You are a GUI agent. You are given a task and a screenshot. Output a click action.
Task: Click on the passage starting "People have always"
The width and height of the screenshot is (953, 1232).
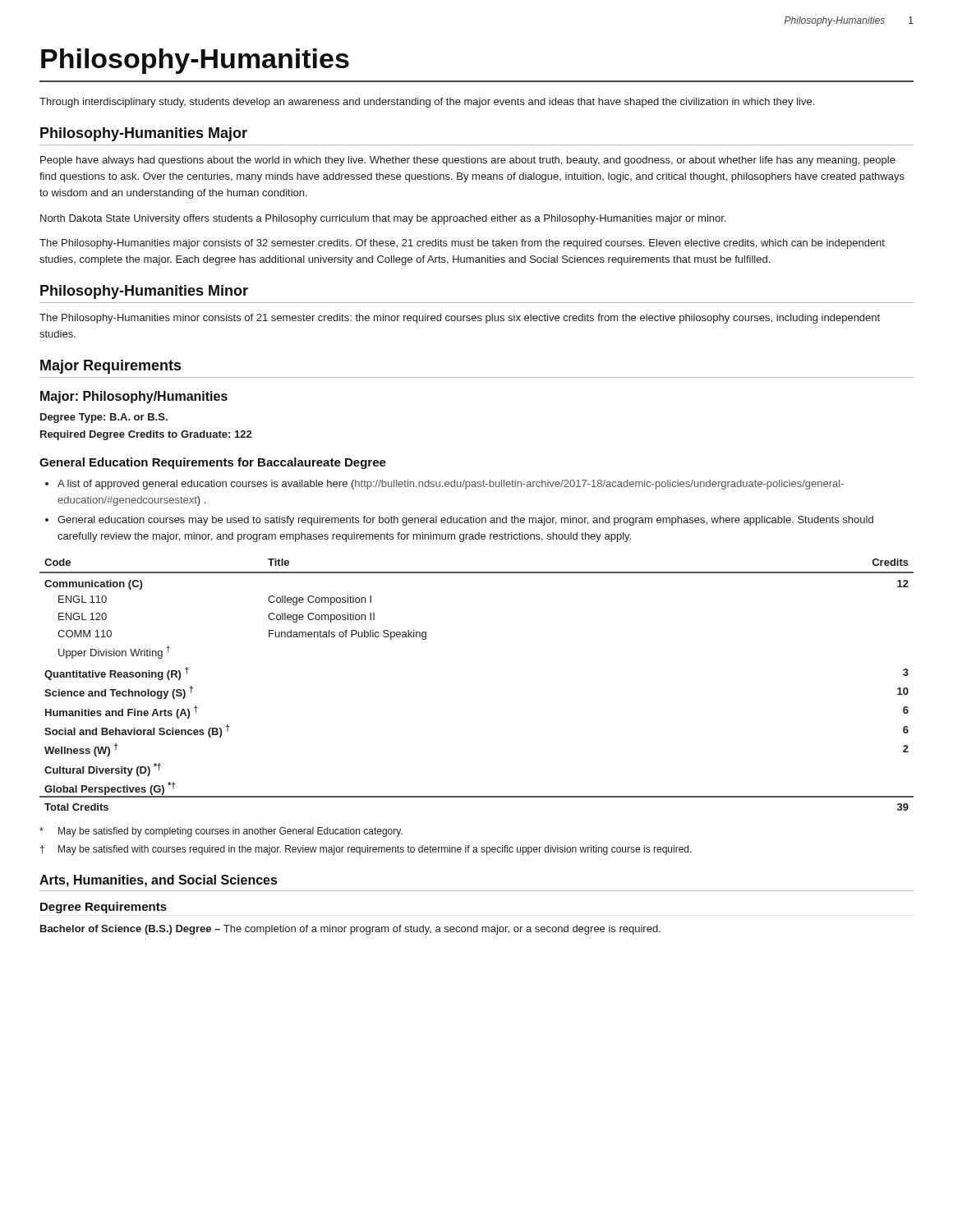coord(472,176)
